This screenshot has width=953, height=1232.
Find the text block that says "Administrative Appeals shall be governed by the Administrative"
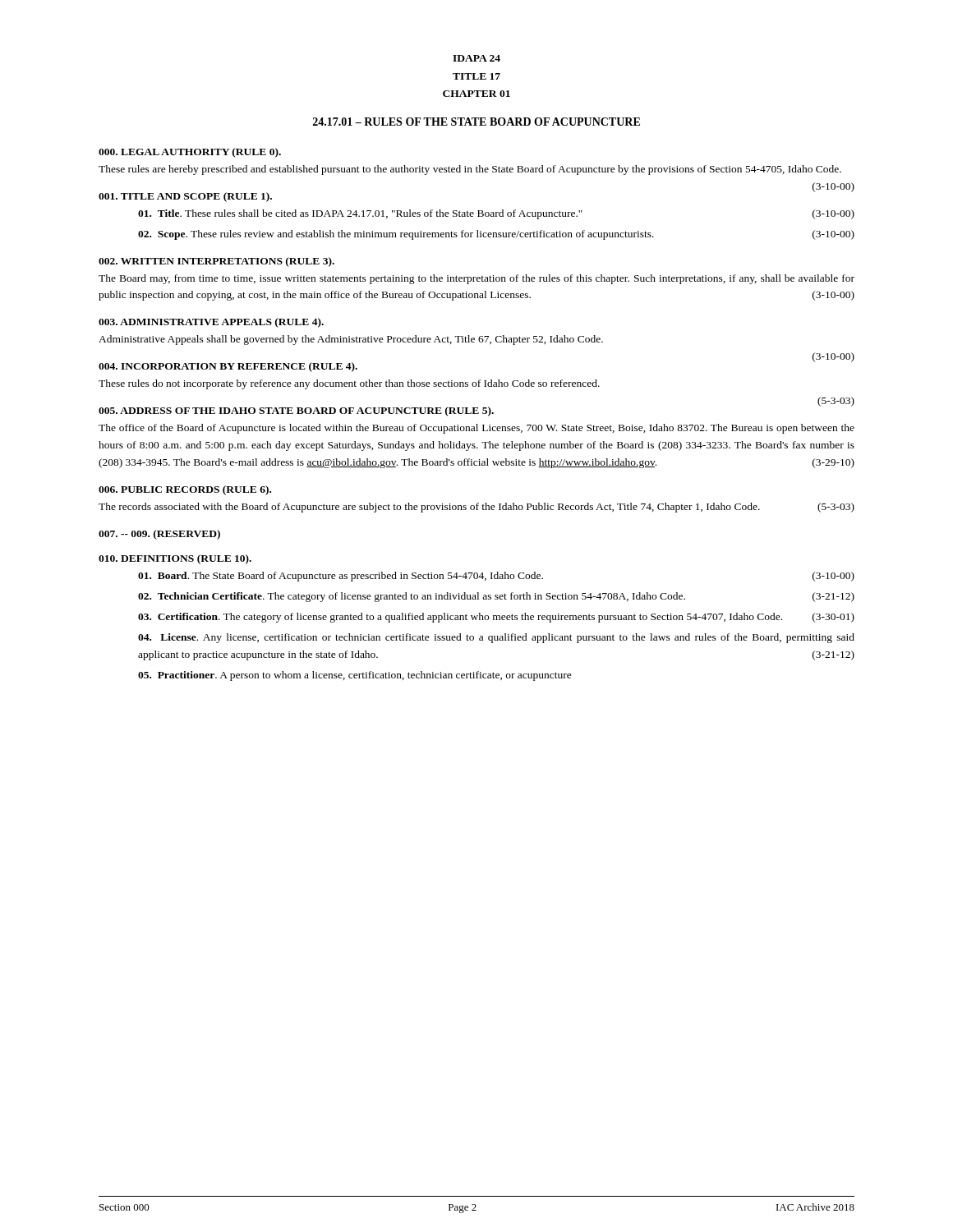(x=476, y=341)
